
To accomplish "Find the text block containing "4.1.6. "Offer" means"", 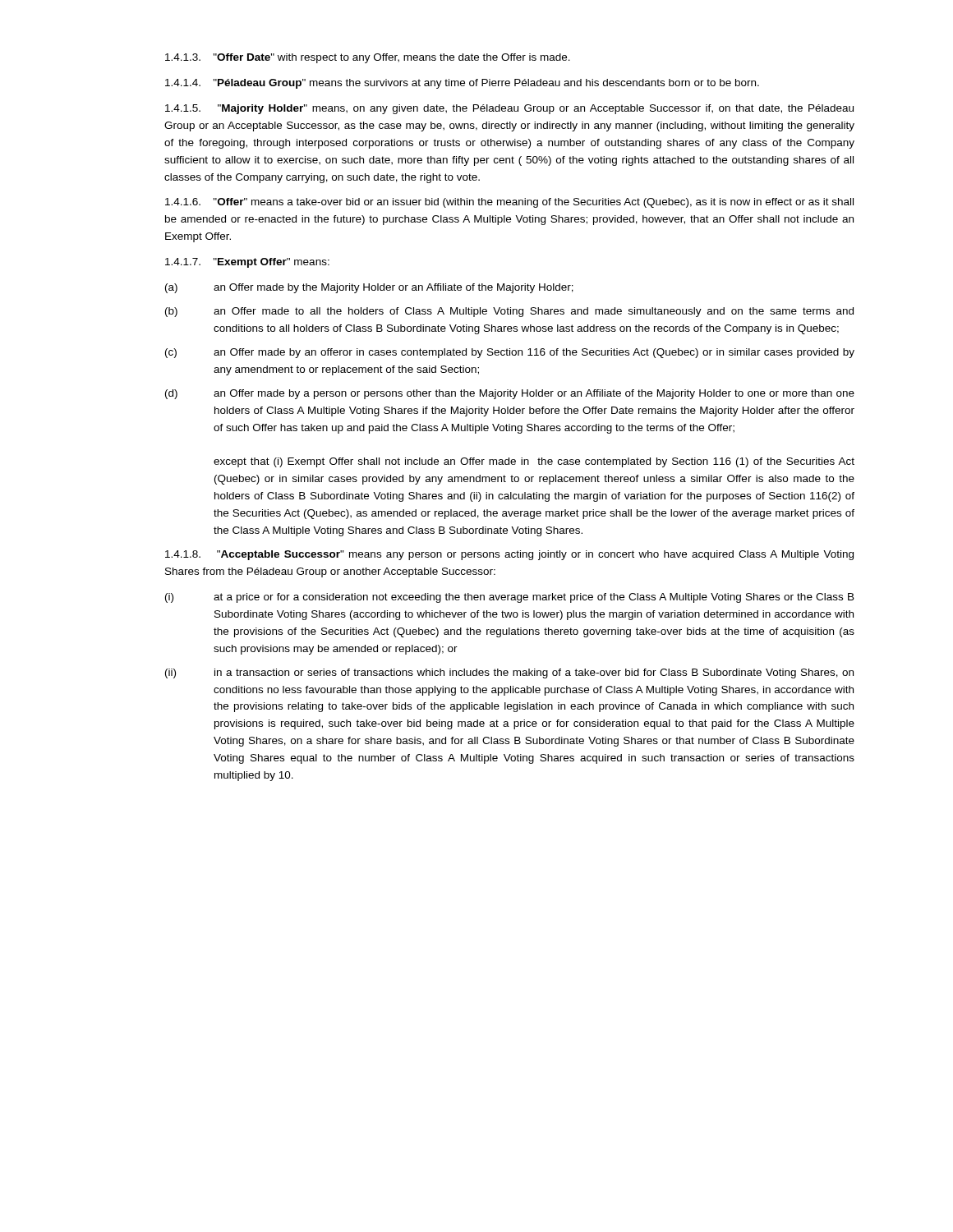I will tap(509, 218).
